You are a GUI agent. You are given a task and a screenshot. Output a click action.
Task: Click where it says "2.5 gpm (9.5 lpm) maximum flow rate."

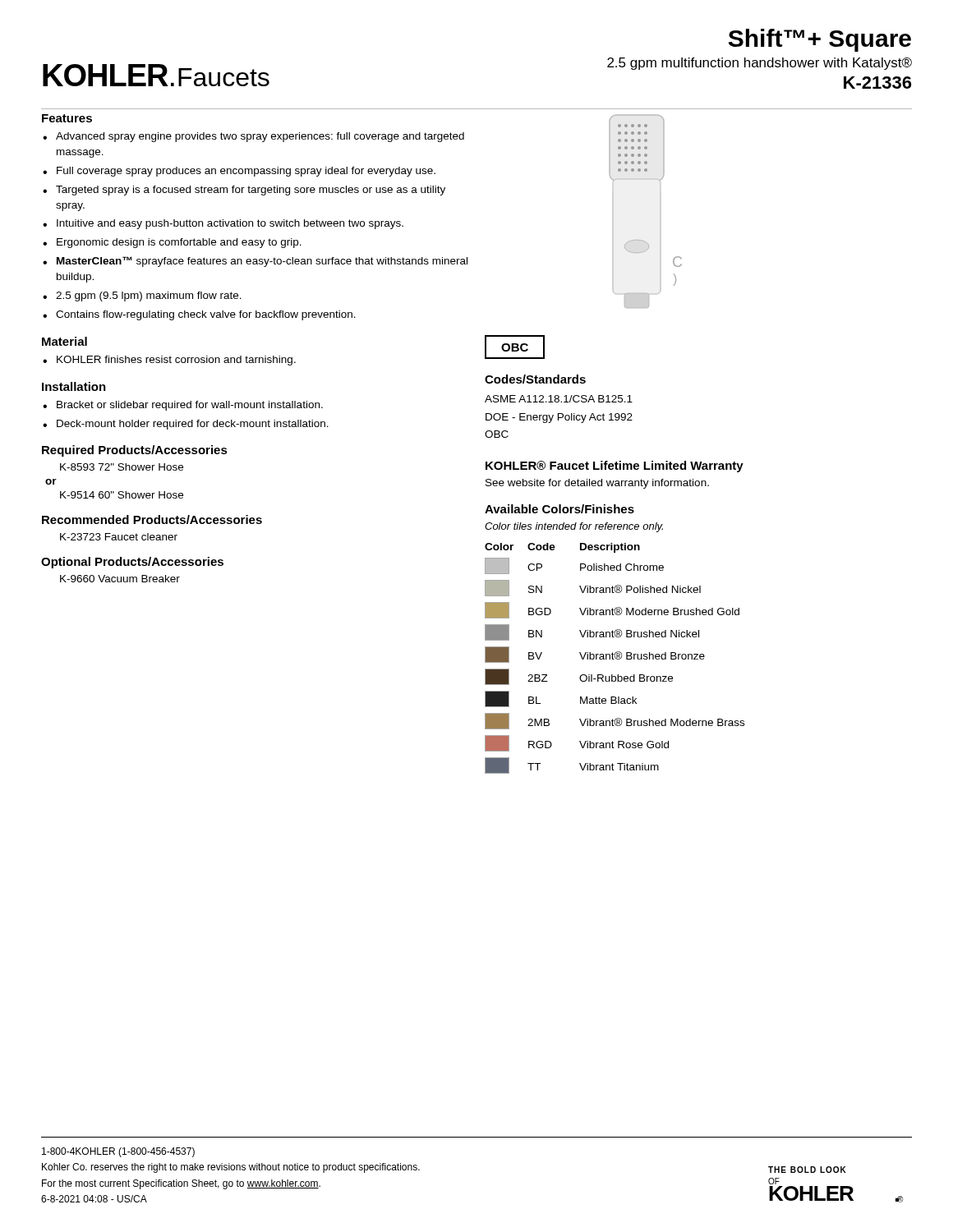[x=149, y=295]
